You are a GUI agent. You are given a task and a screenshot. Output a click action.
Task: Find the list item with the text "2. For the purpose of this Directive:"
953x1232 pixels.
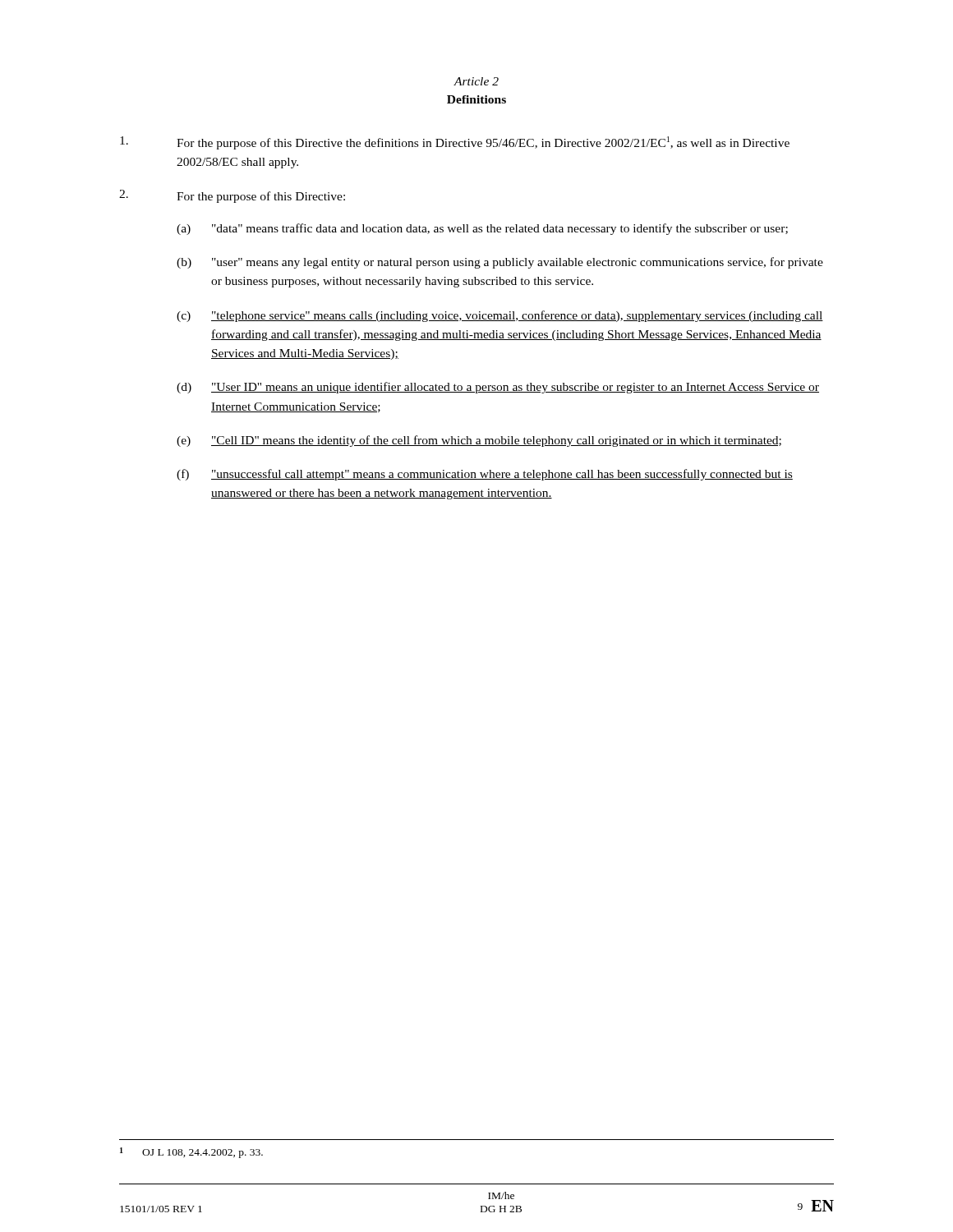point(232,196)
